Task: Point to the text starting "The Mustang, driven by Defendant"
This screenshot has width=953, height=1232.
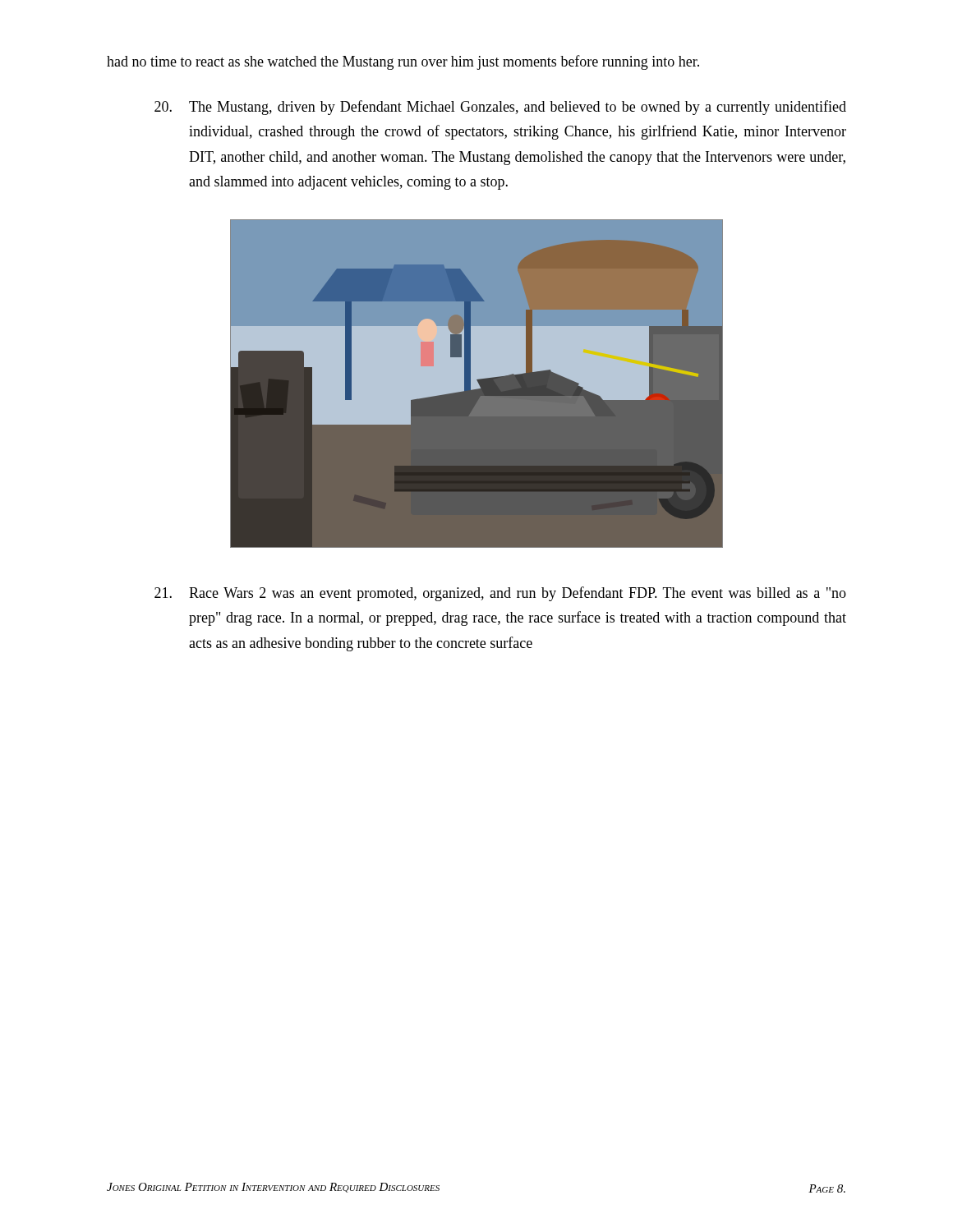Action: [x=476, y=144]
